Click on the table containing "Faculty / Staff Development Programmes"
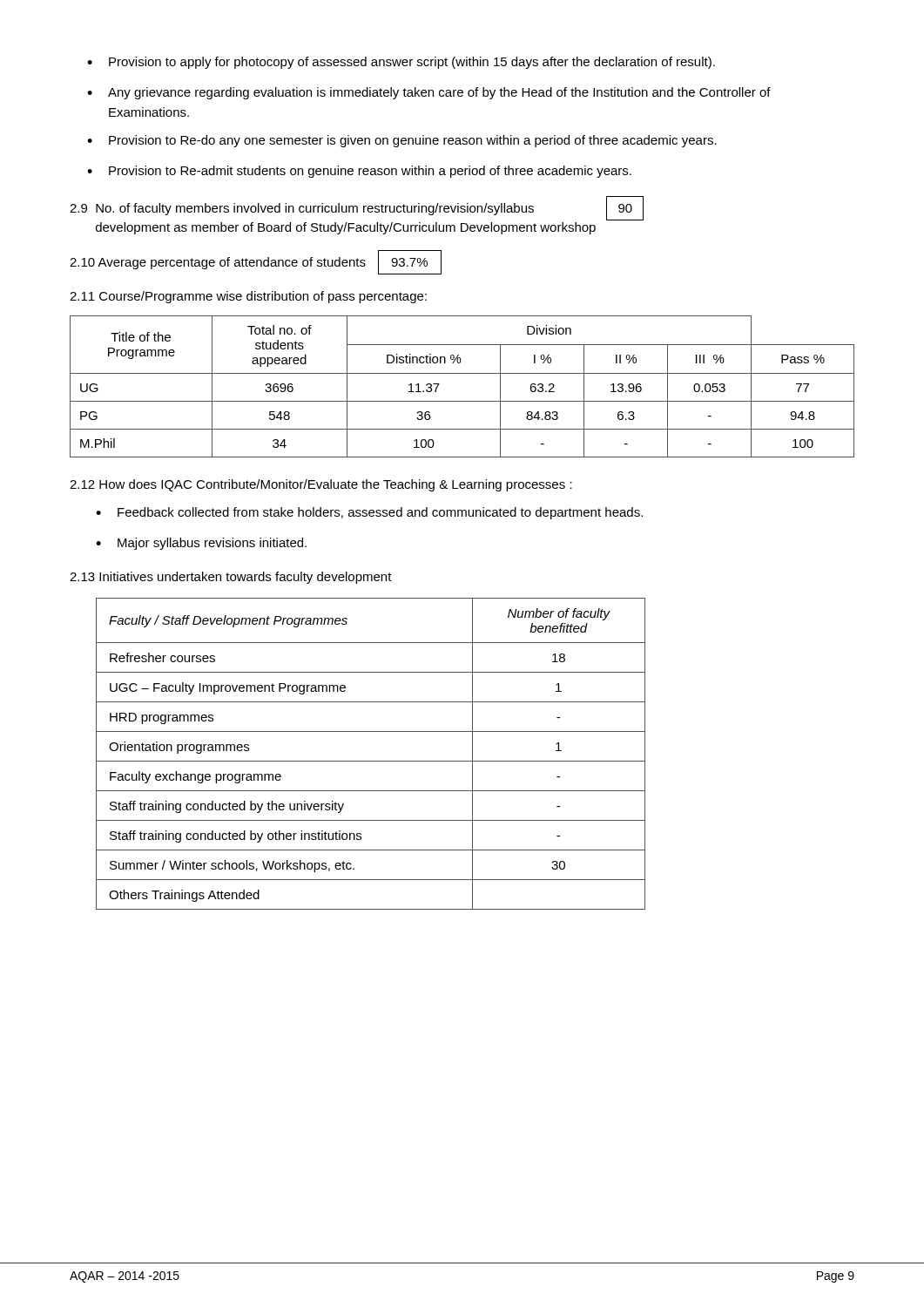Viewport: 924px width, 1307px height. (462, 754)
